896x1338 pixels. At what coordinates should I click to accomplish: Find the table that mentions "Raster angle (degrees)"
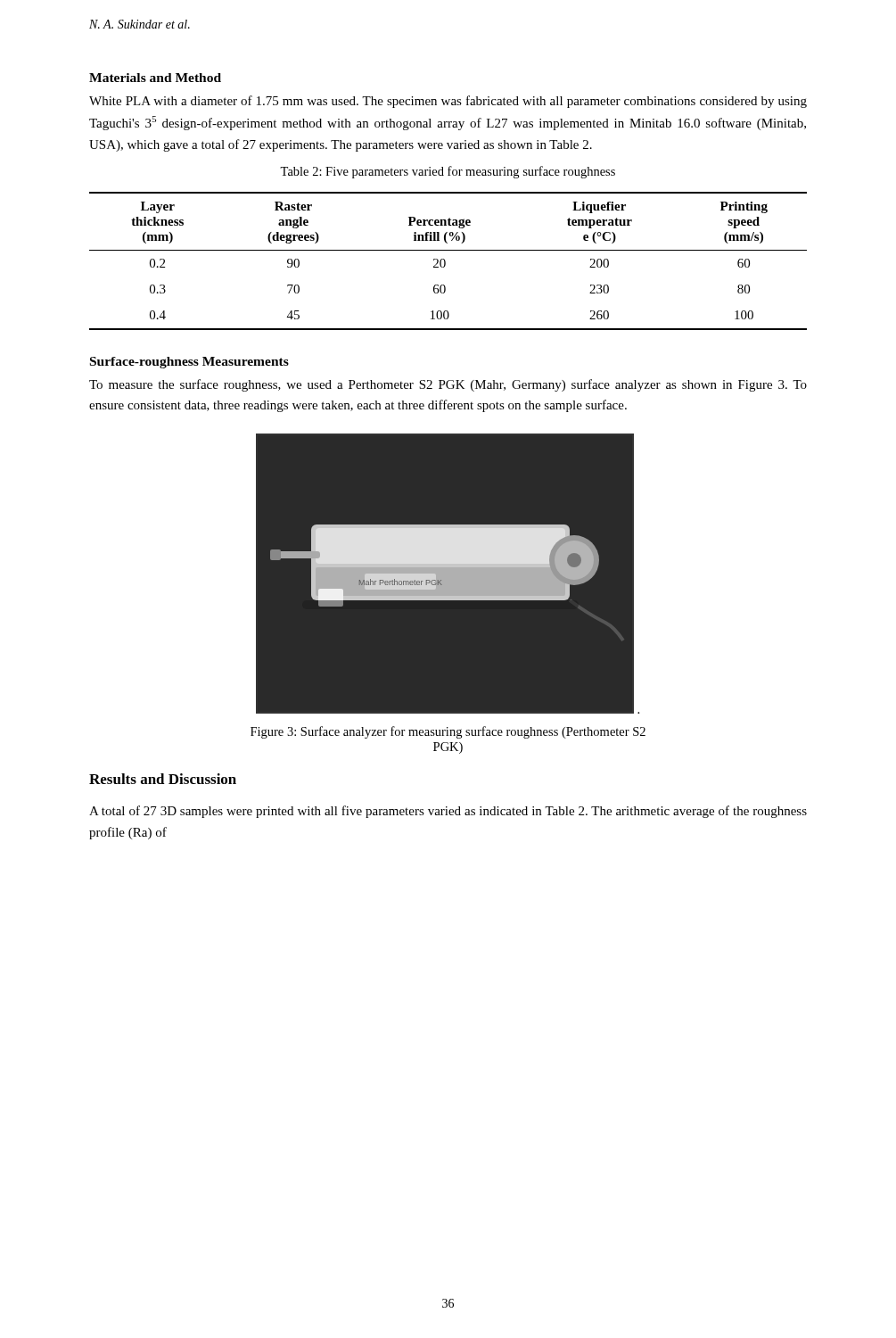click(448, 261)
